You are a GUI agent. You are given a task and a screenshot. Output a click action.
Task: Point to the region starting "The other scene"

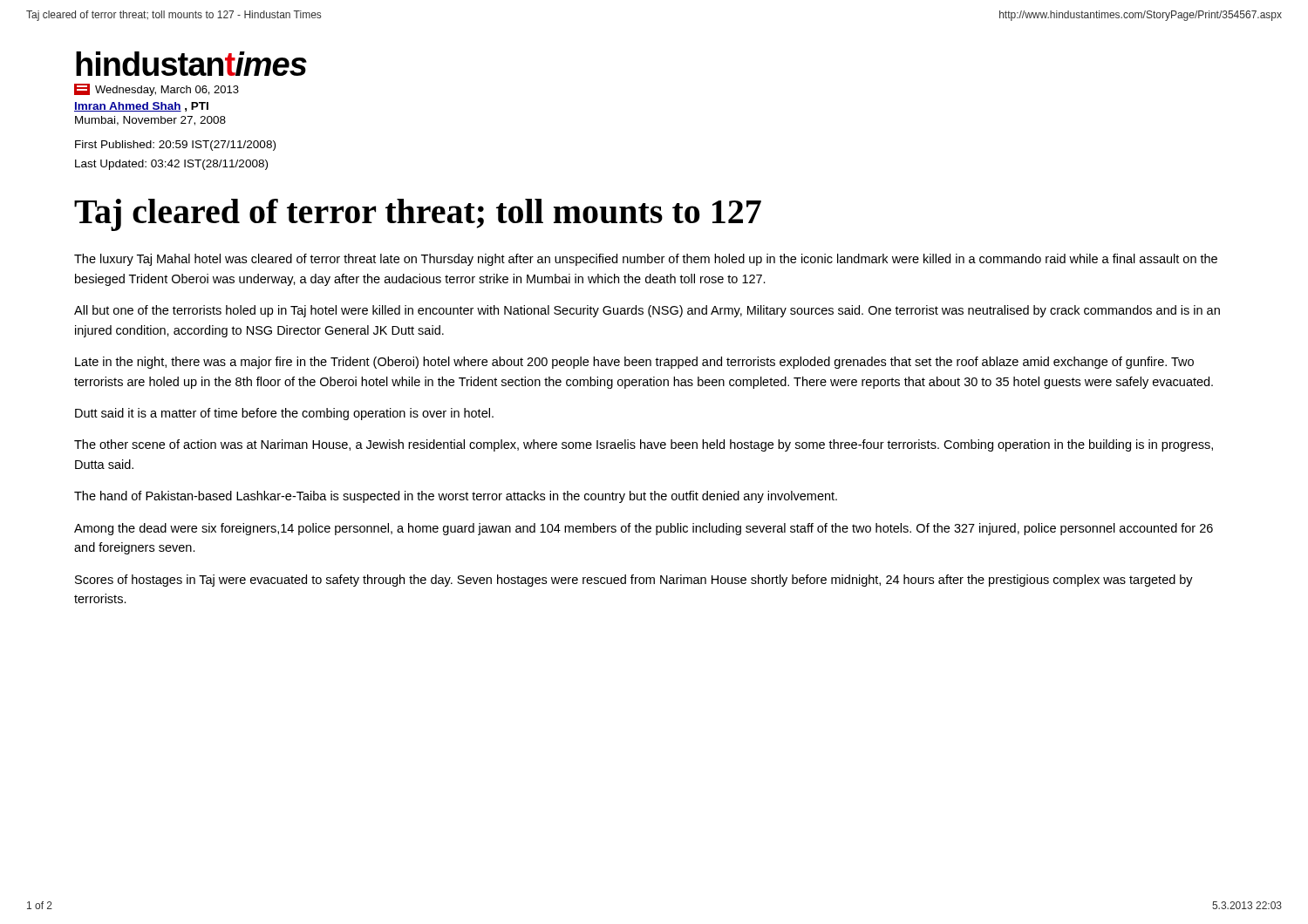click(x=644, y=455)
